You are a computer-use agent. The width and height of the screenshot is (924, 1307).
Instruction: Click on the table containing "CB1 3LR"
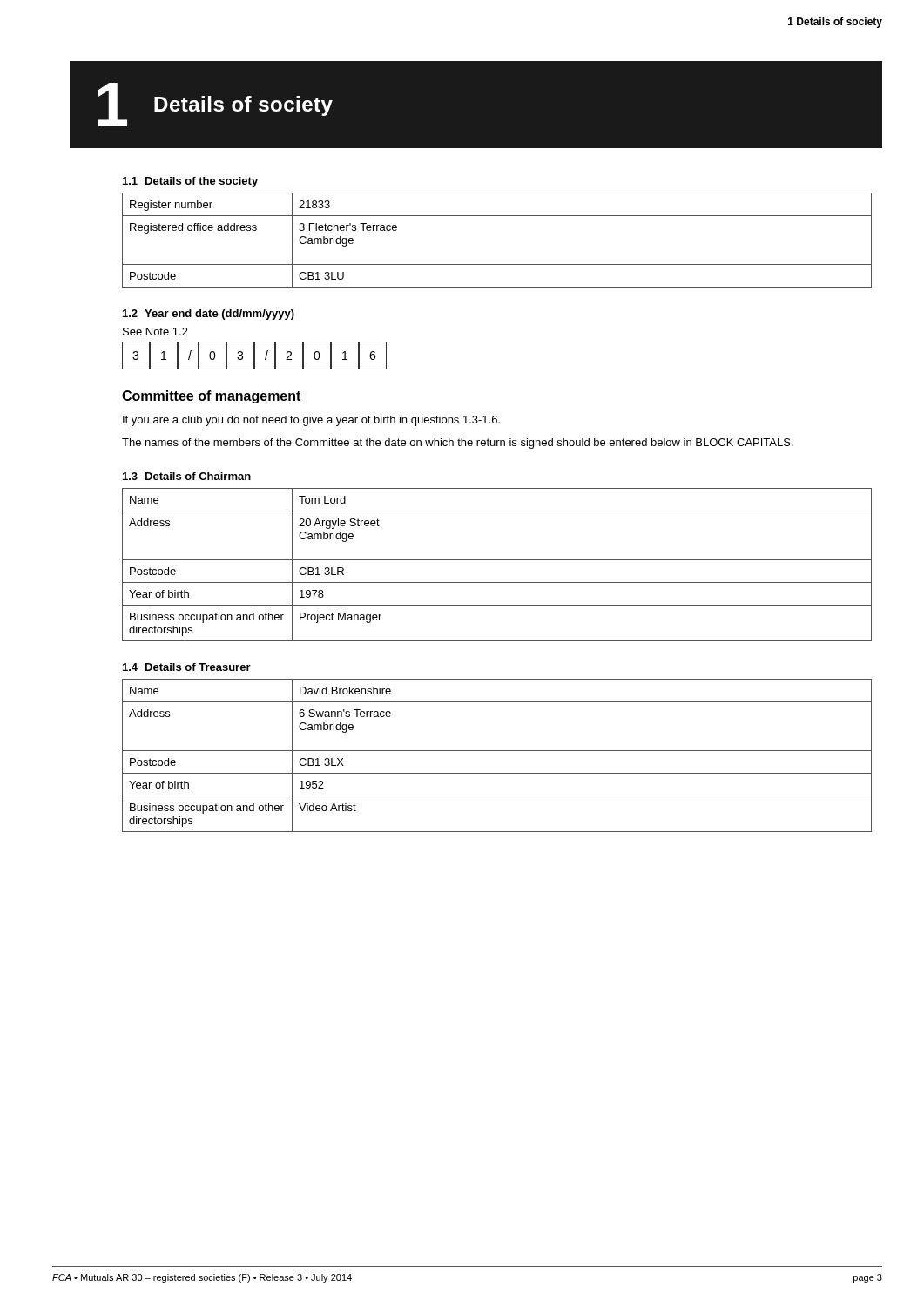pyautogui.click(x=497, y=565)
